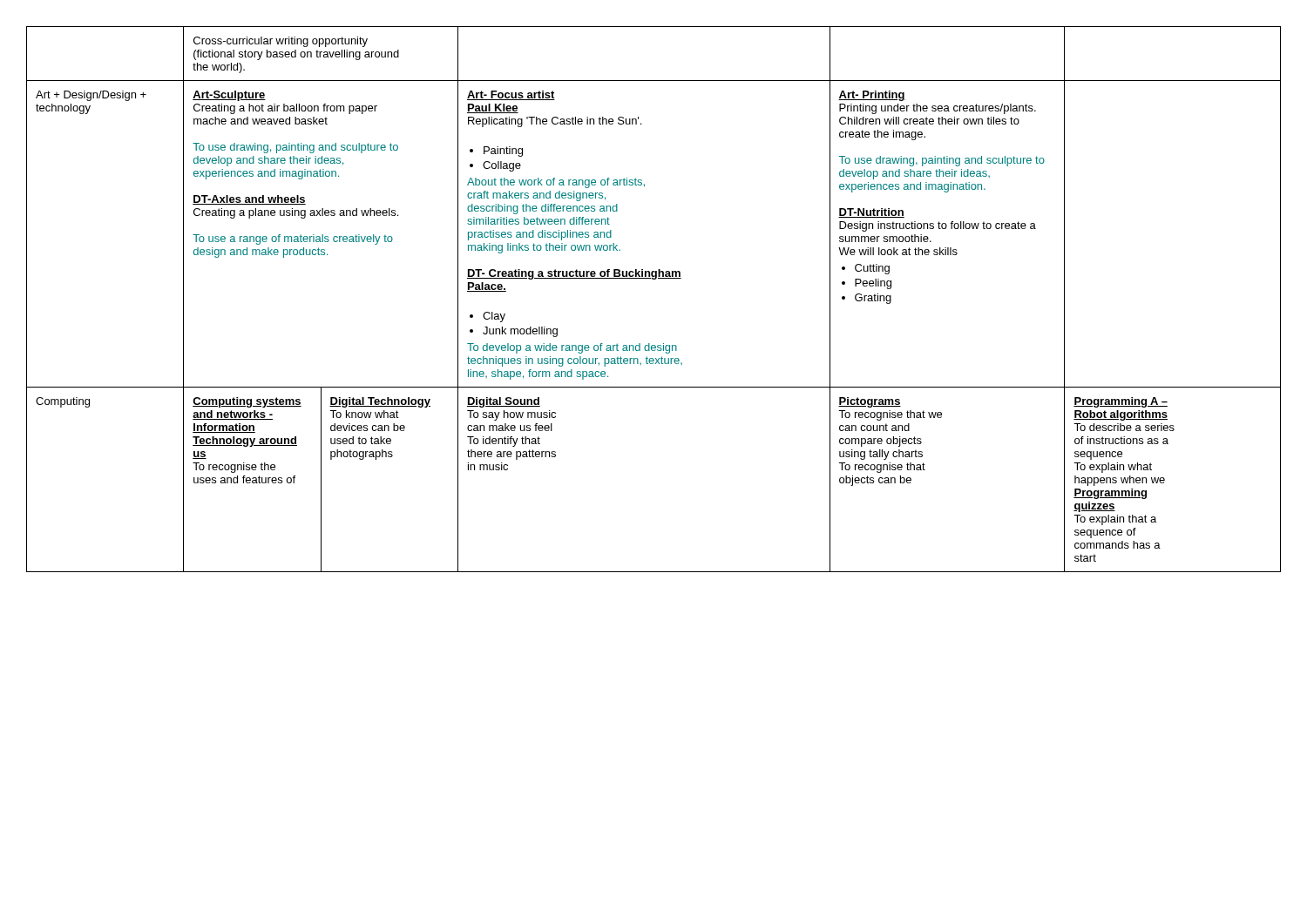
Task: Find a table
Action: (654, 299)
